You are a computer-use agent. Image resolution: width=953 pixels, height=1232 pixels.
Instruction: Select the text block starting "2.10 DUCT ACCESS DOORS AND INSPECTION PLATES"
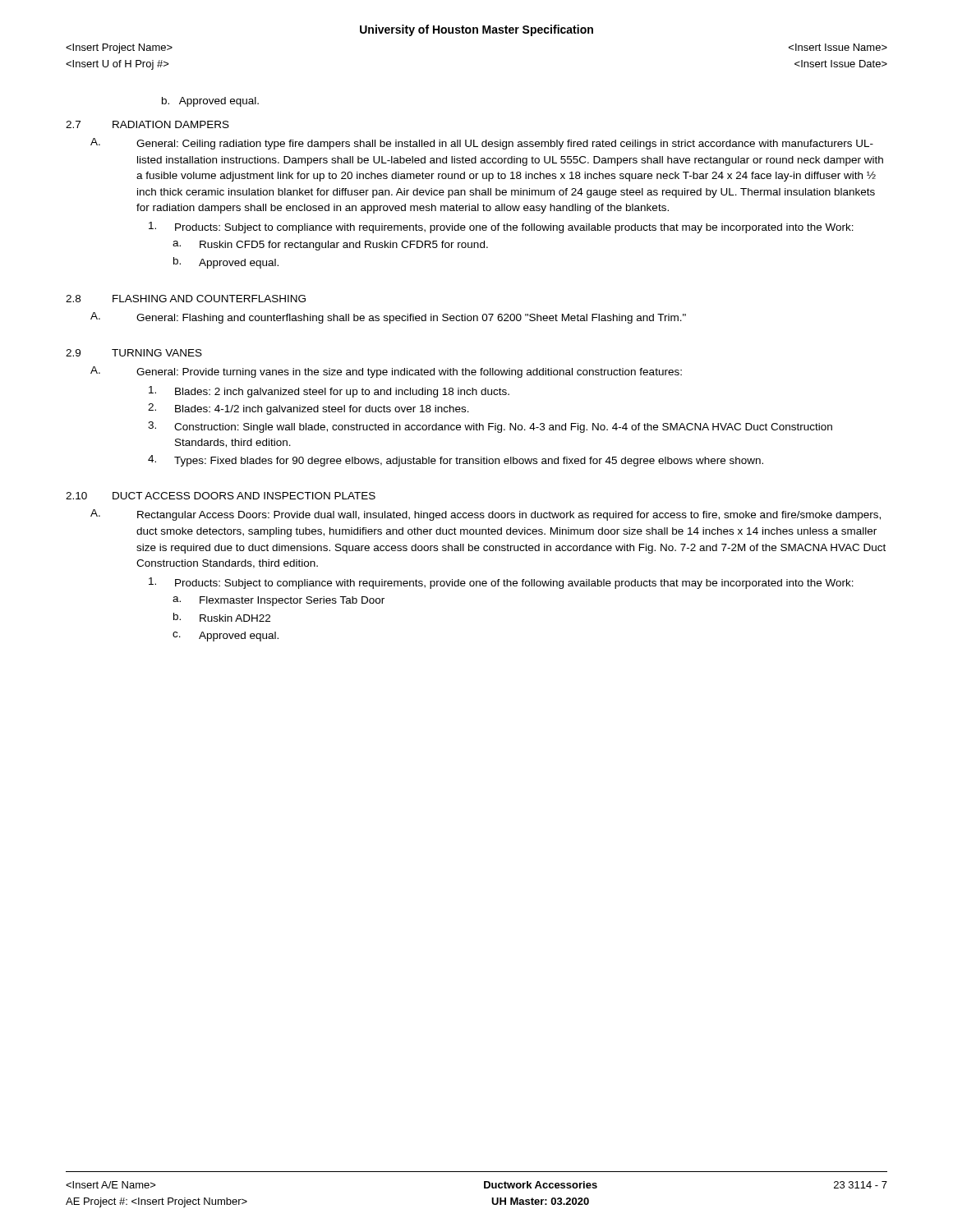221,496
